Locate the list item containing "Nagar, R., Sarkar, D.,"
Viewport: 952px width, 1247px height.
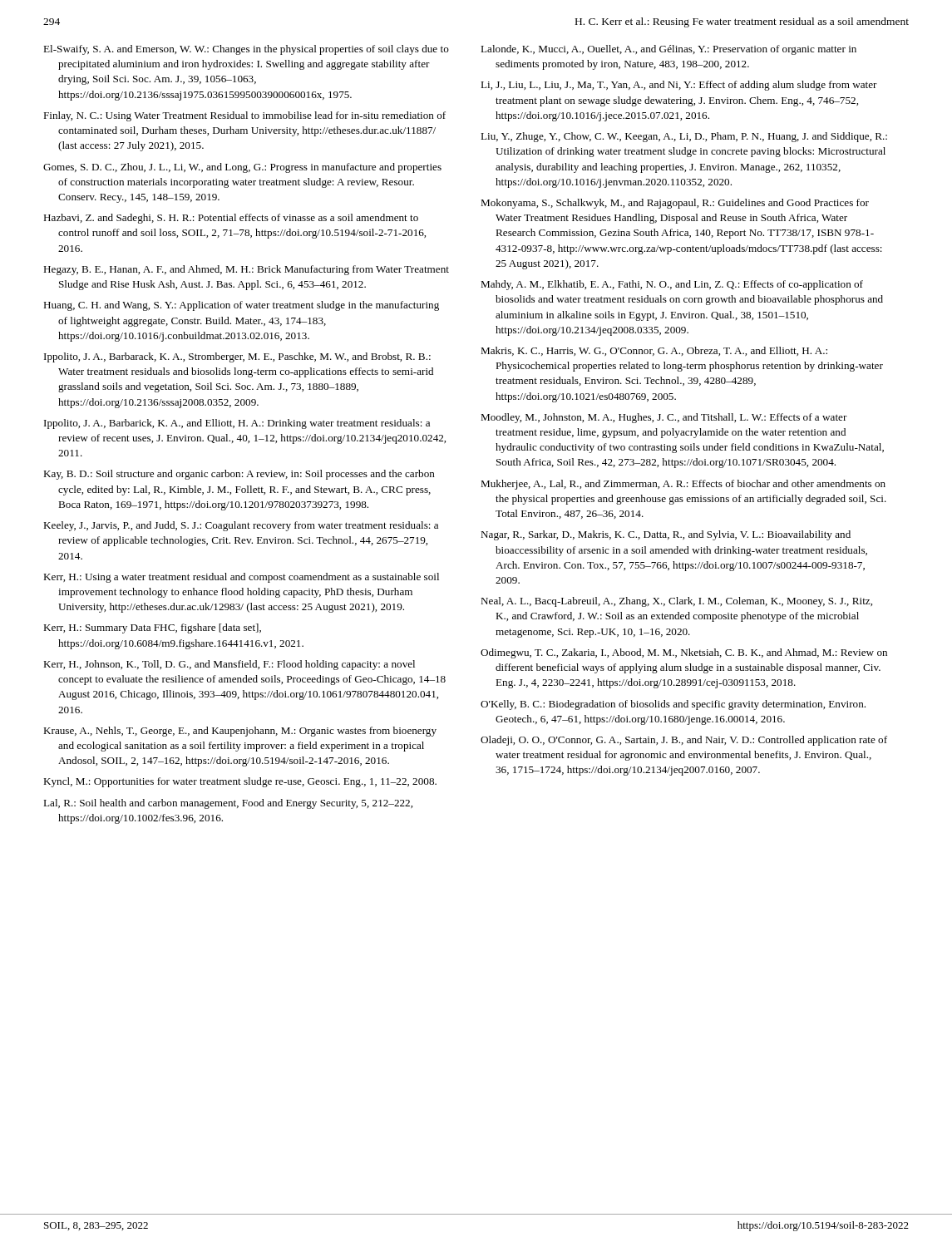click(x=674, y=557)
